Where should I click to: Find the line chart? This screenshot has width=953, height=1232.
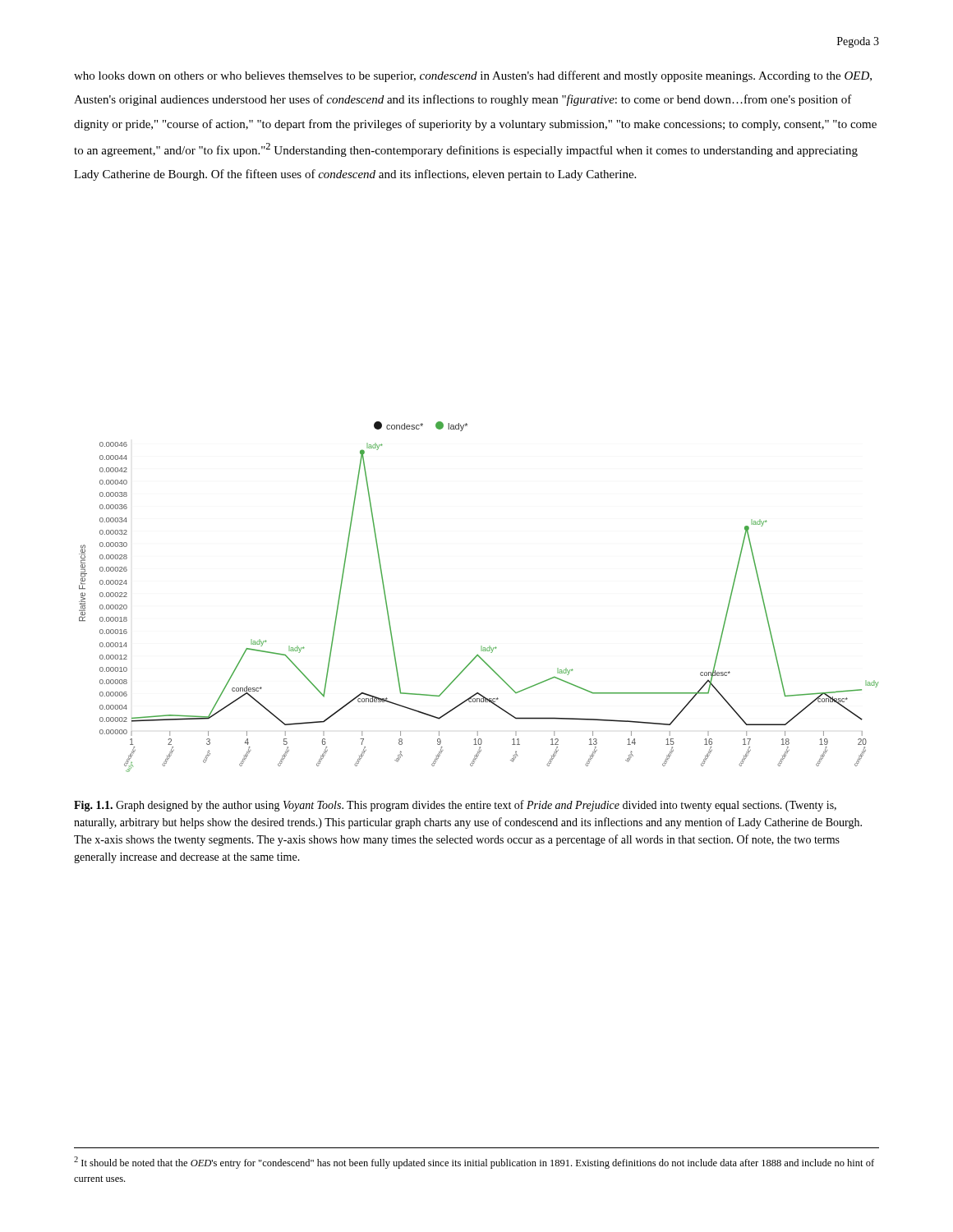[476, 595]
